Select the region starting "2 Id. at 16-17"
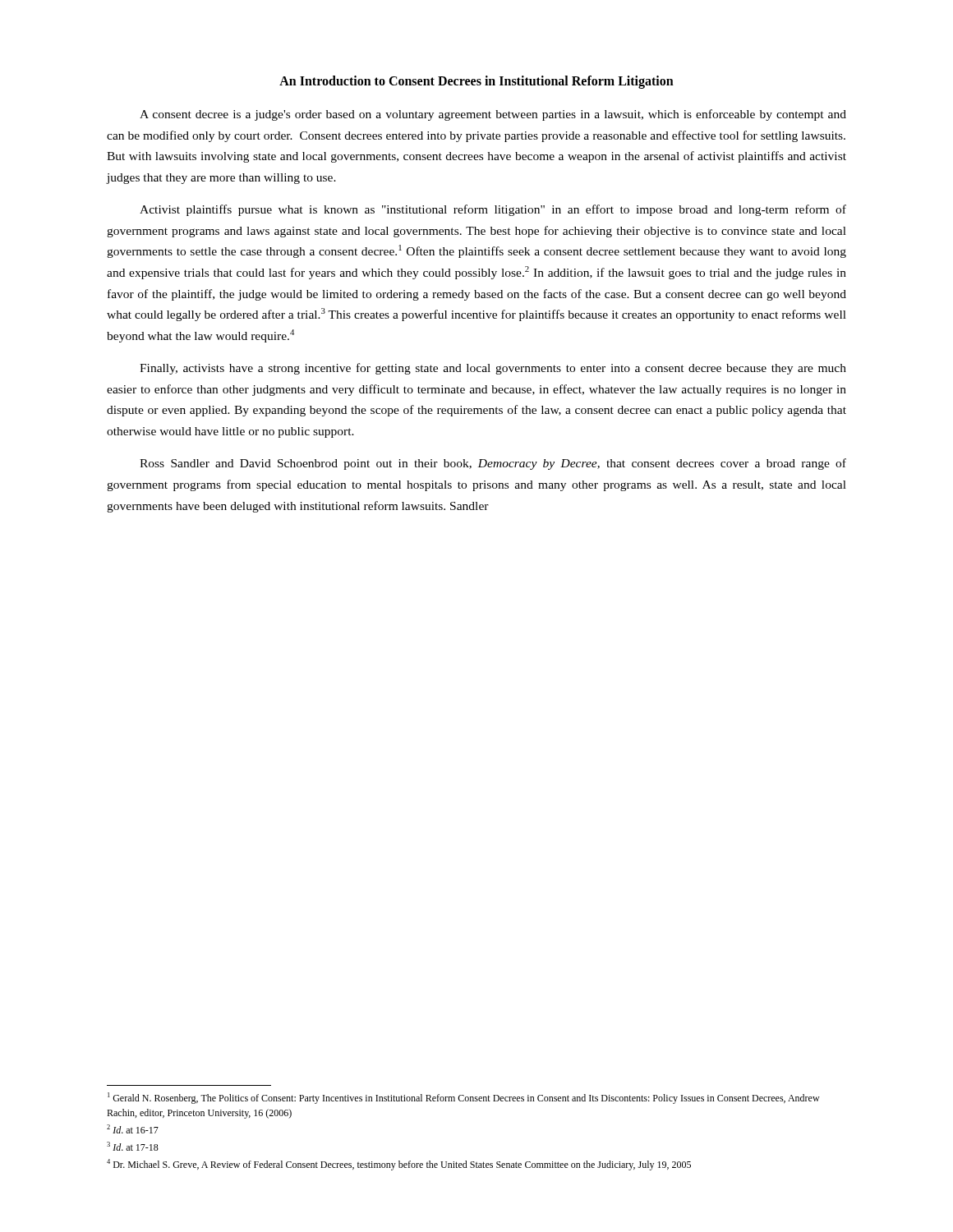 tap(133, 1130)
